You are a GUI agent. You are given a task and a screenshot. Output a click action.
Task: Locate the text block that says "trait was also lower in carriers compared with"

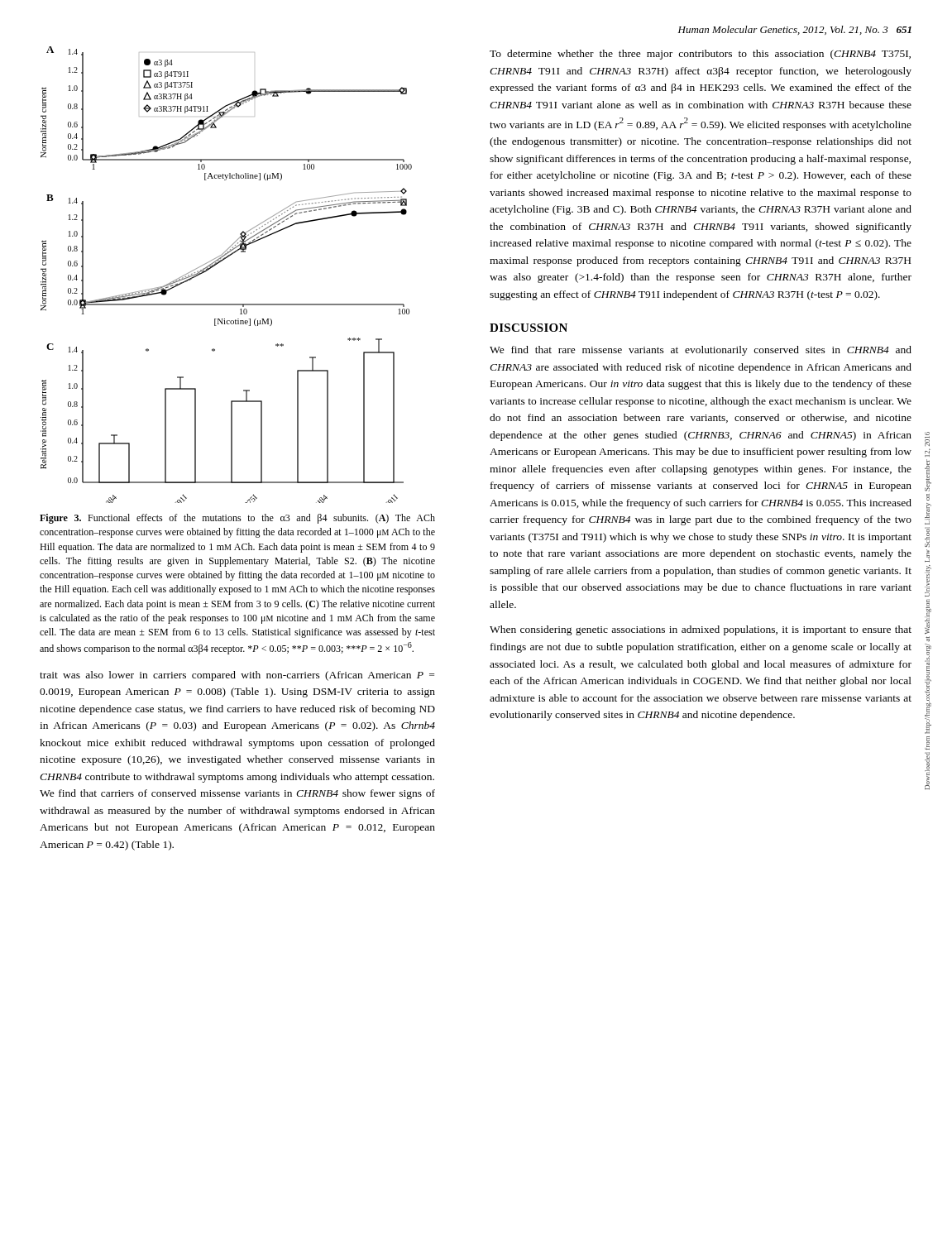[237, 759]
